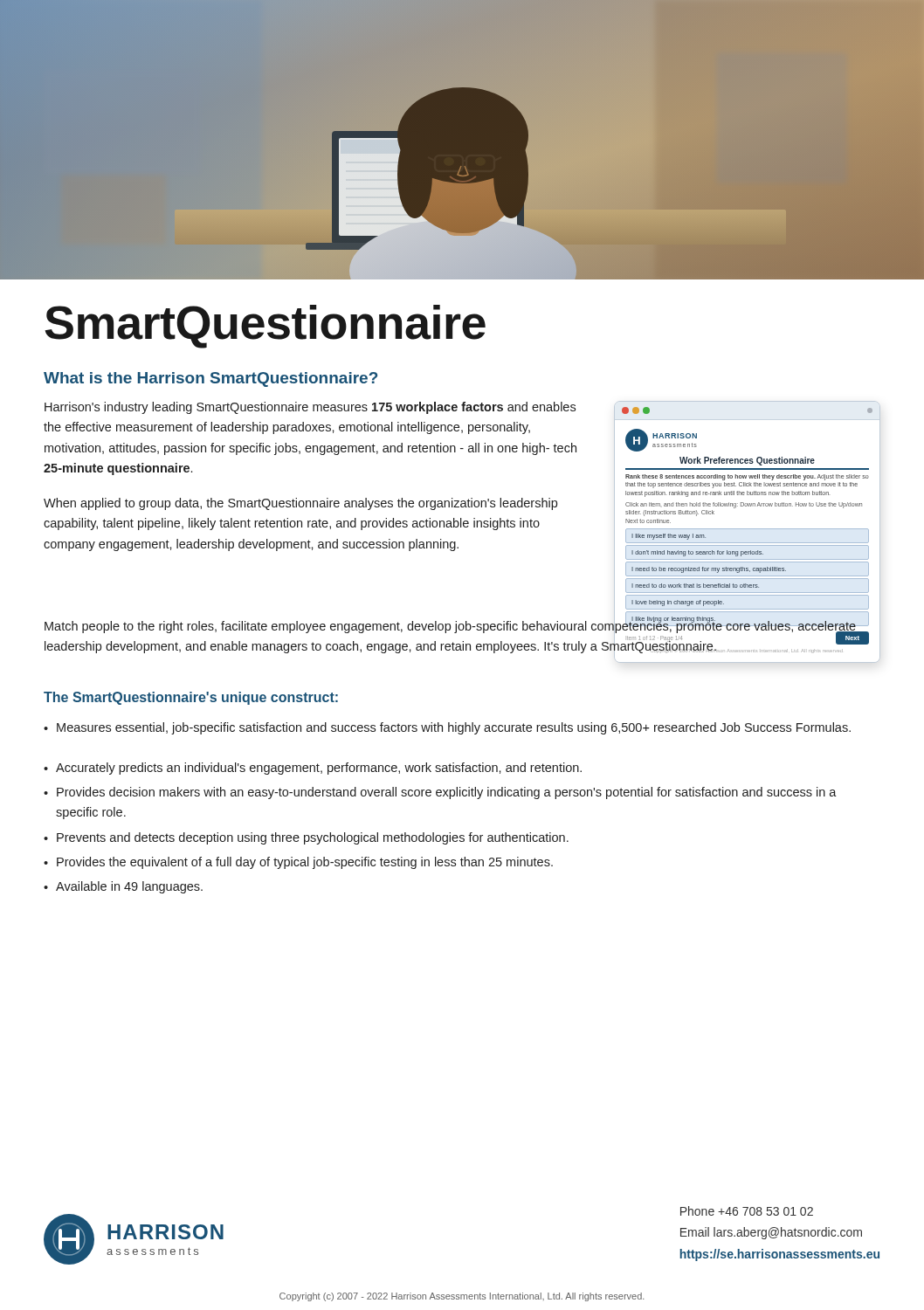Click on the logo
This screenshot has width=924, height=1310.
click(135, 1239)
